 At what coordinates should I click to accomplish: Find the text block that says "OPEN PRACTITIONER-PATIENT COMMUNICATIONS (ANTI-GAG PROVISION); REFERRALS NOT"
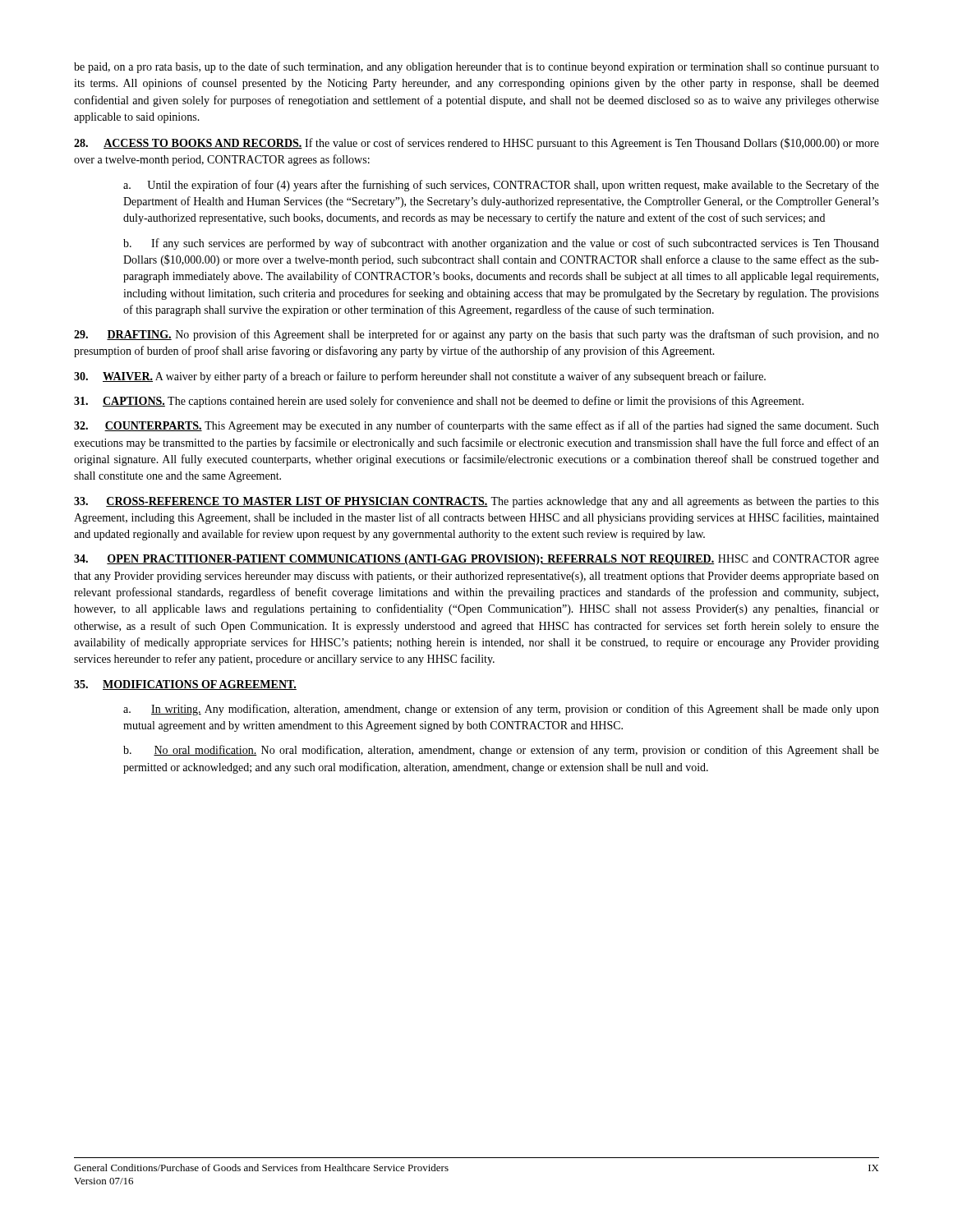(x=476, y=609)
